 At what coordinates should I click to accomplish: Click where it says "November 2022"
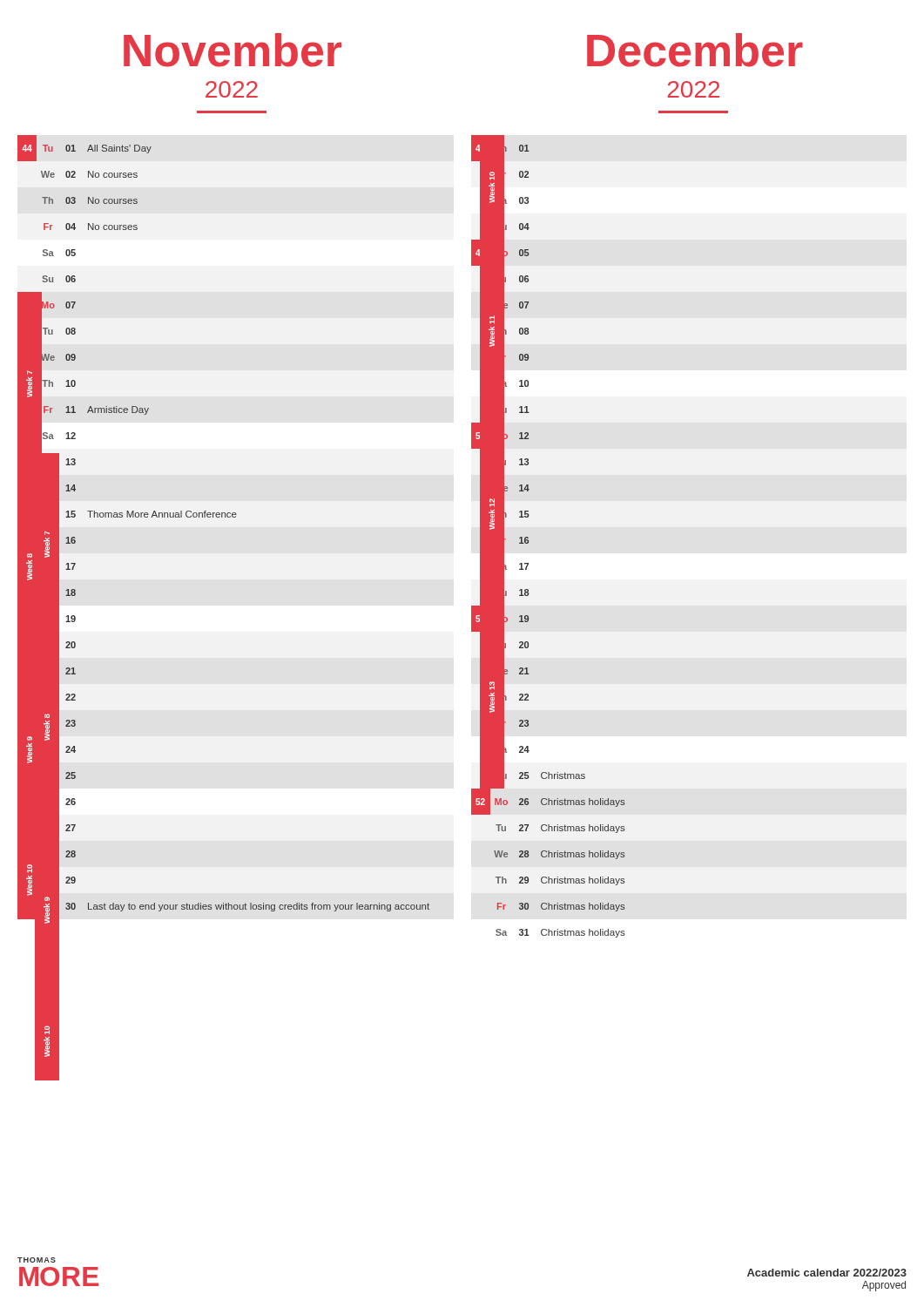click(x=232, y=70)
